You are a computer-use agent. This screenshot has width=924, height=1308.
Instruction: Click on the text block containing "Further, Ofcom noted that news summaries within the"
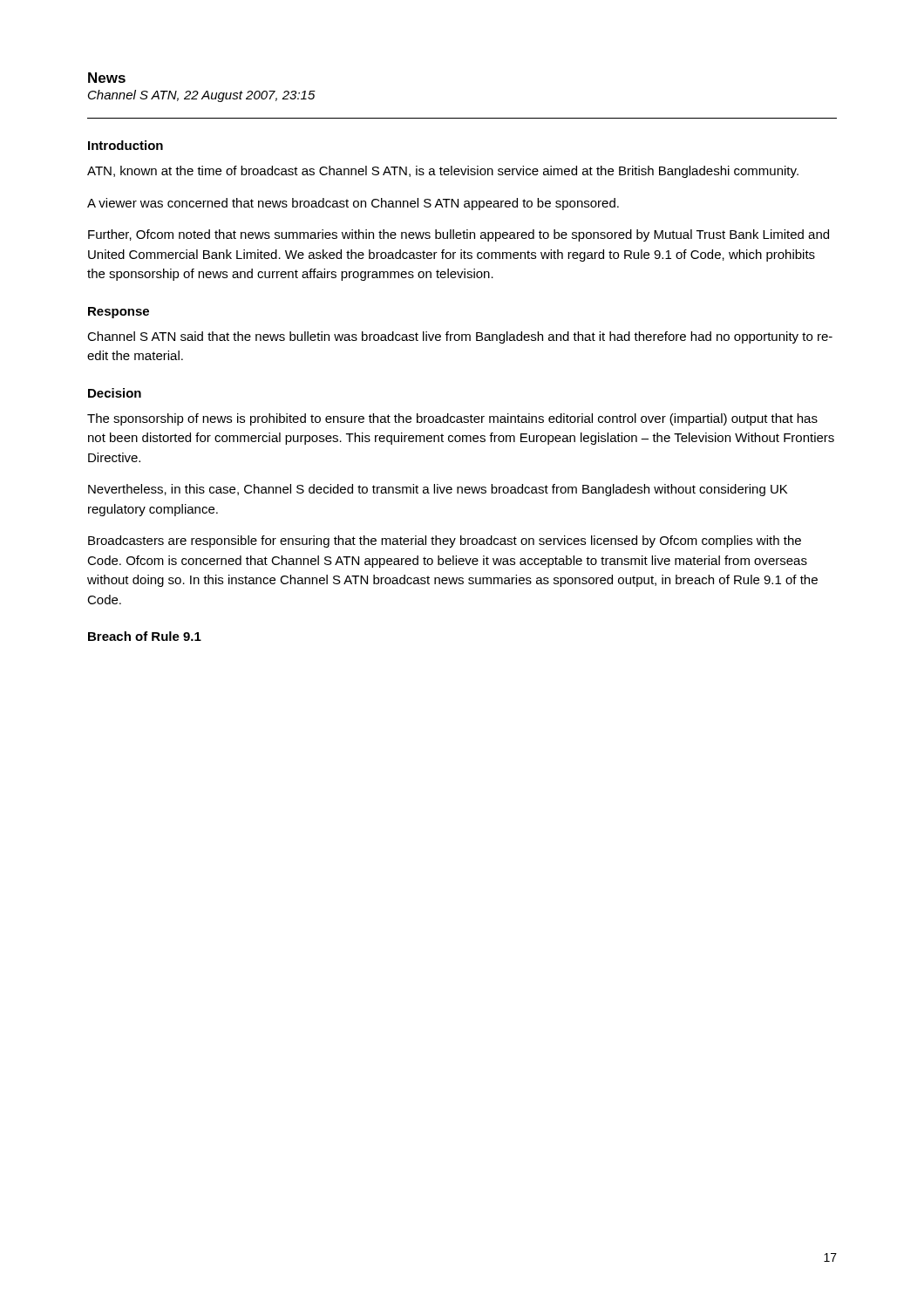[x=459, y=254]
